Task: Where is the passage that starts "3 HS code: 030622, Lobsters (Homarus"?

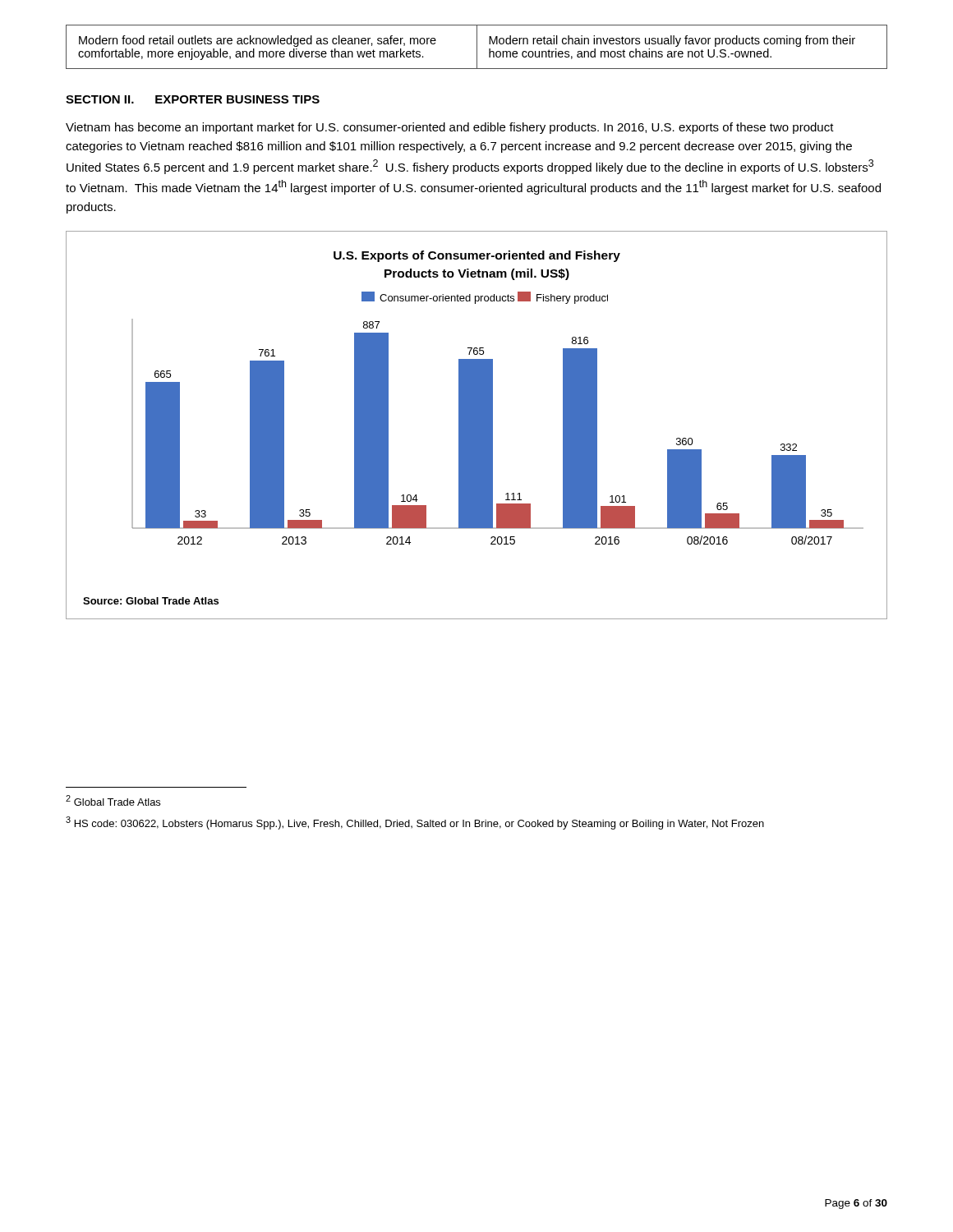Action: pos(415,822)
